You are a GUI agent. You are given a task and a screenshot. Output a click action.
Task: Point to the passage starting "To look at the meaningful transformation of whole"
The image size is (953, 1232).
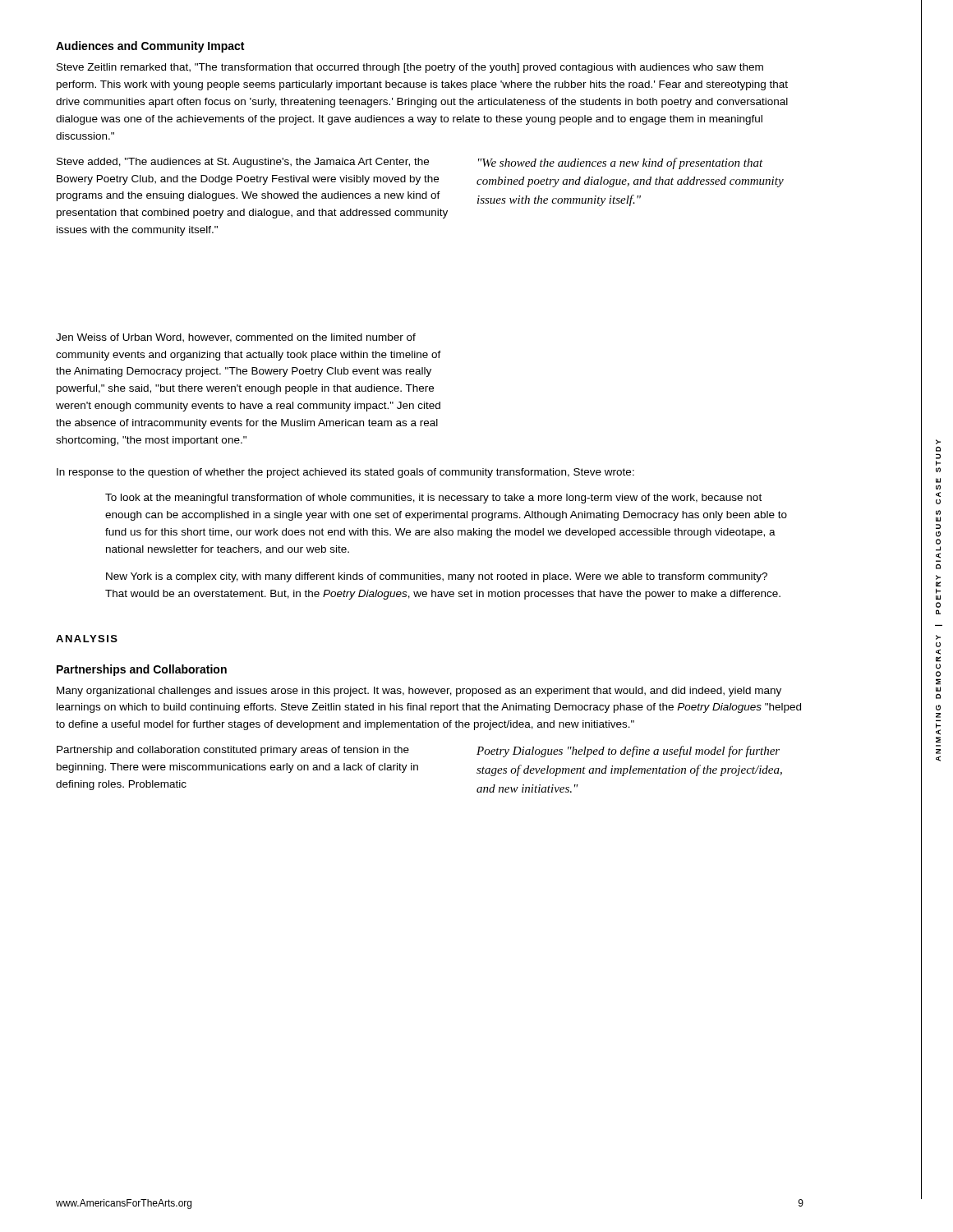pyautogui.click(x=446, y=523)
